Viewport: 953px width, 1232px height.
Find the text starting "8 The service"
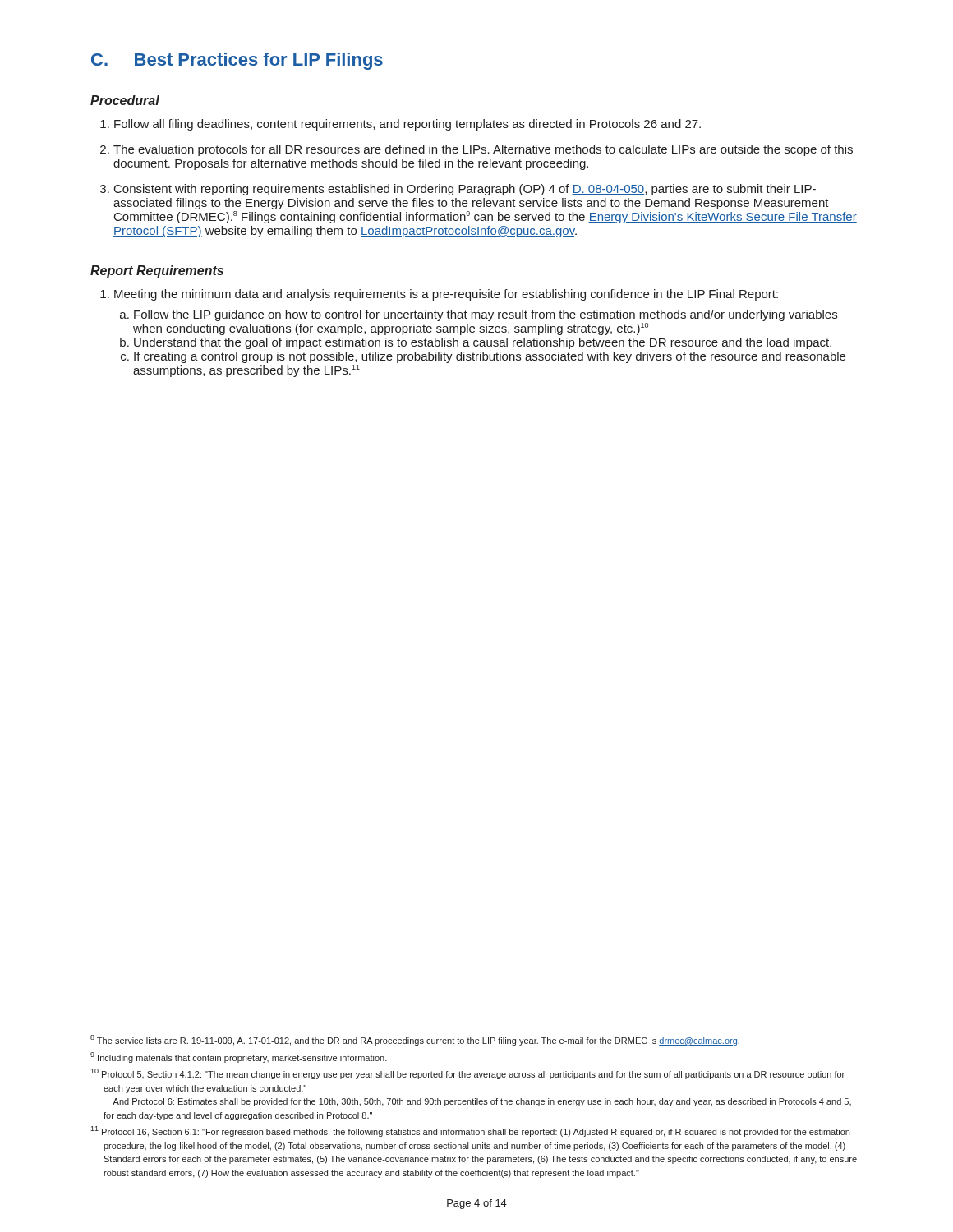pyautogui.click(x=476, y=1106)
